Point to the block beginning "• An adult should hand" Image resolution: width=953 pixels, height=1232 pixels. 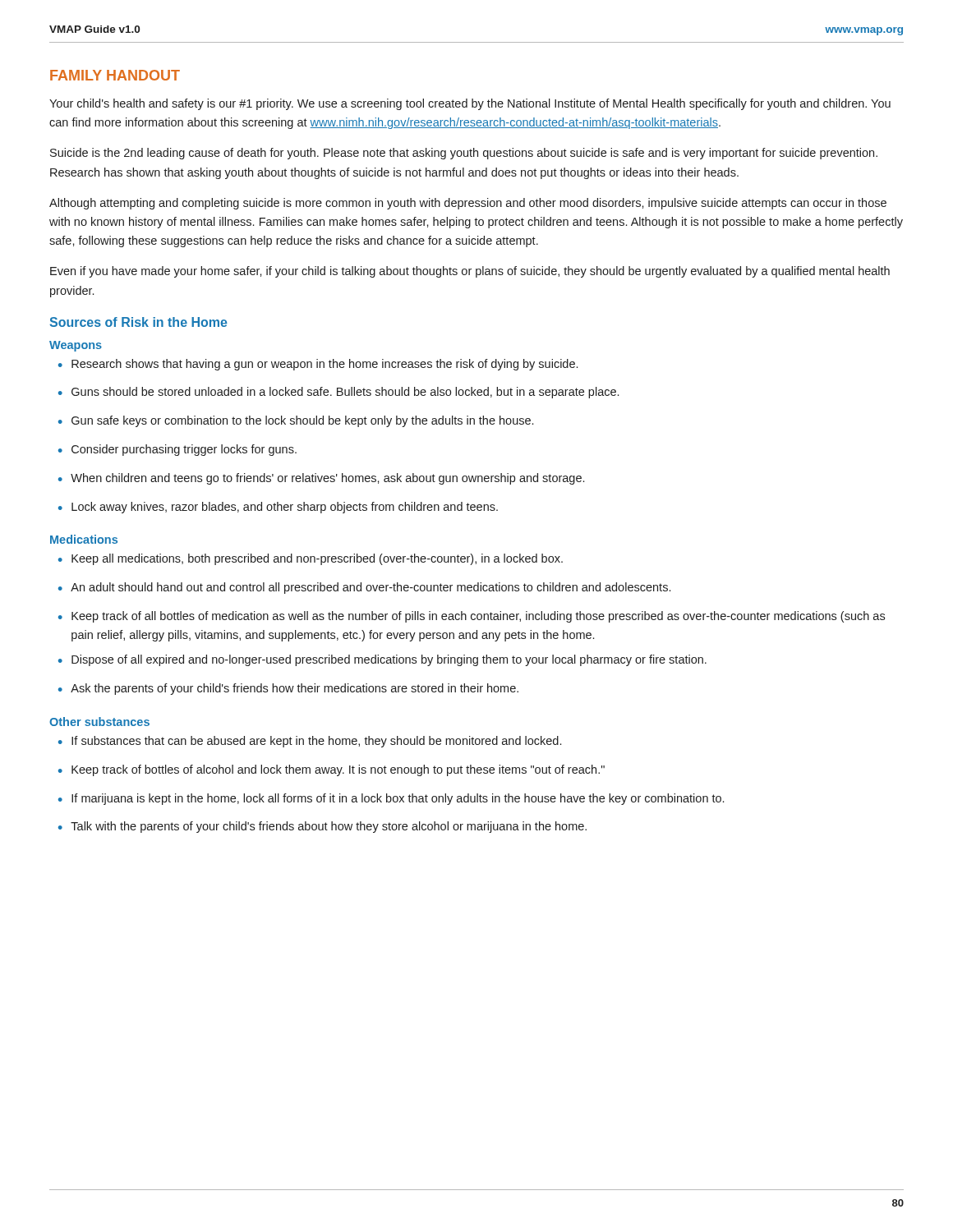pos(481,590)
